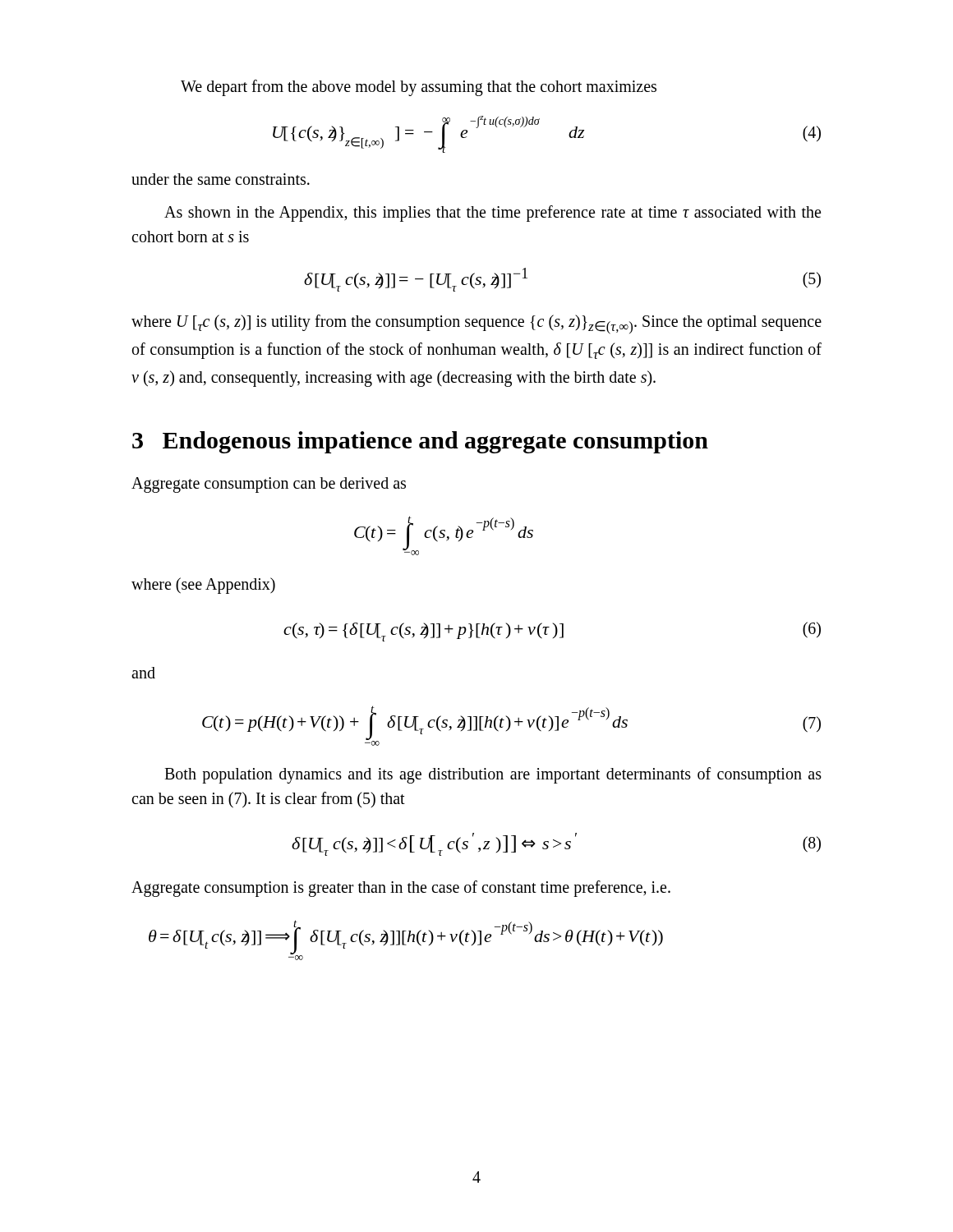
Task: Locate the text block that reads "Aggregate consumption is greater than in the"
Action: click(401, 887)
